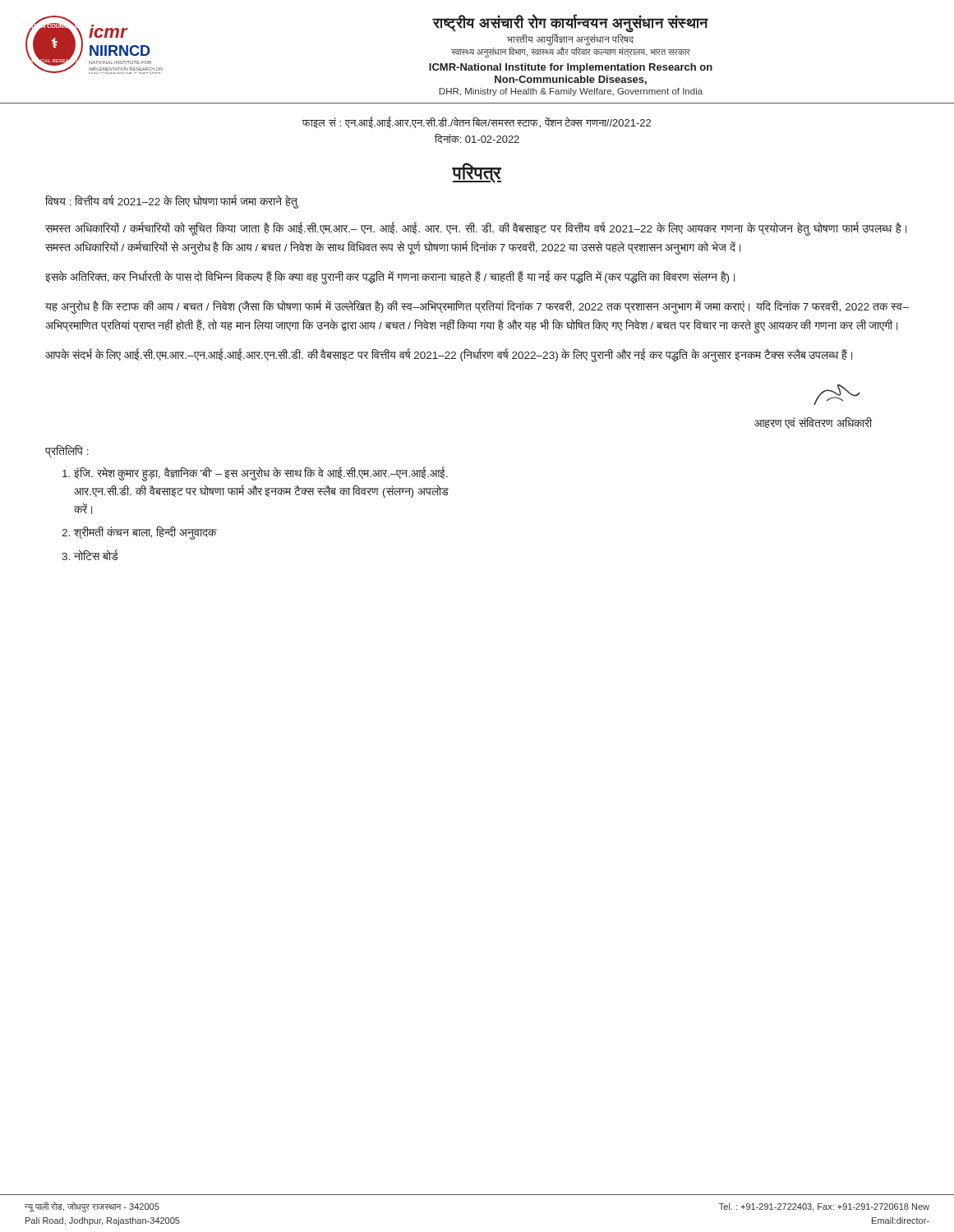
Task: Locate the text block that says "यह अनुरोध है"
Action: pos(477,316)
